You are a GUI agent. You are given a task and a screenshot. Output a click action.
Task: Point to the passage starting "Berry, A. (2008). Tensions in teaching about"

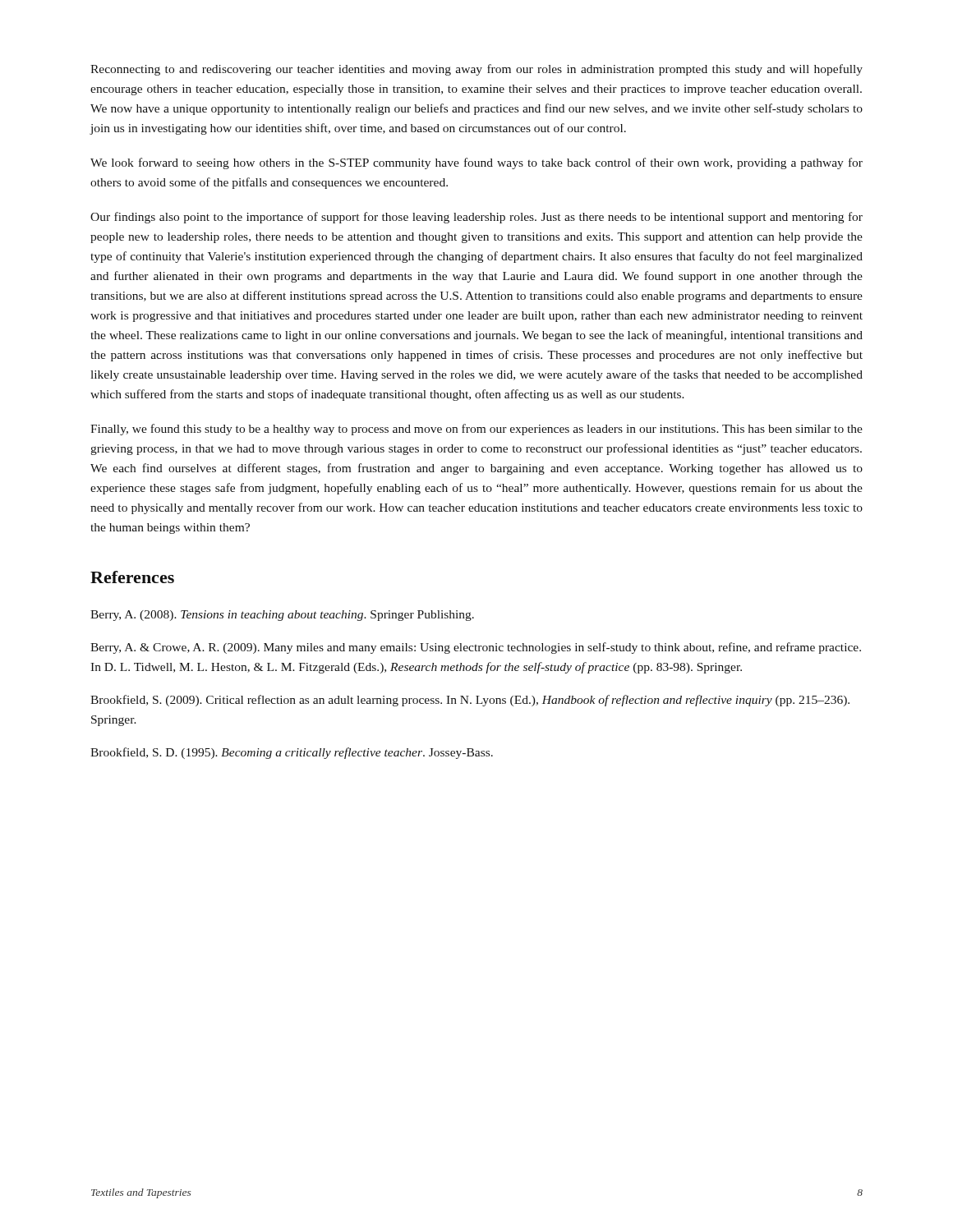282,614
